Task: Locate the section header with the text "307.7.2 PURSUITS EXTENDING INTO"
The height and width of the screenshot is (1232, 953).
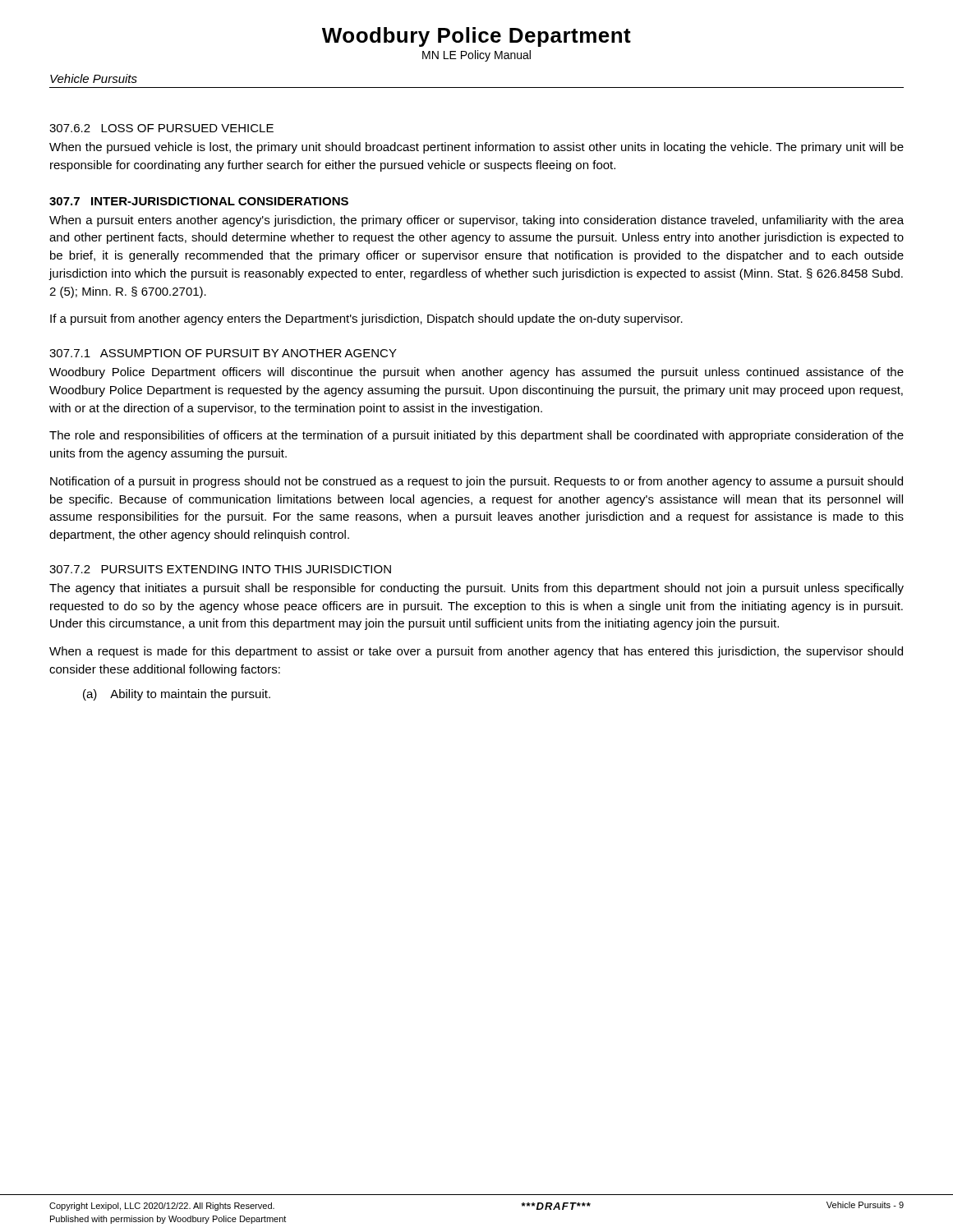Action: [x=221, y=569]
